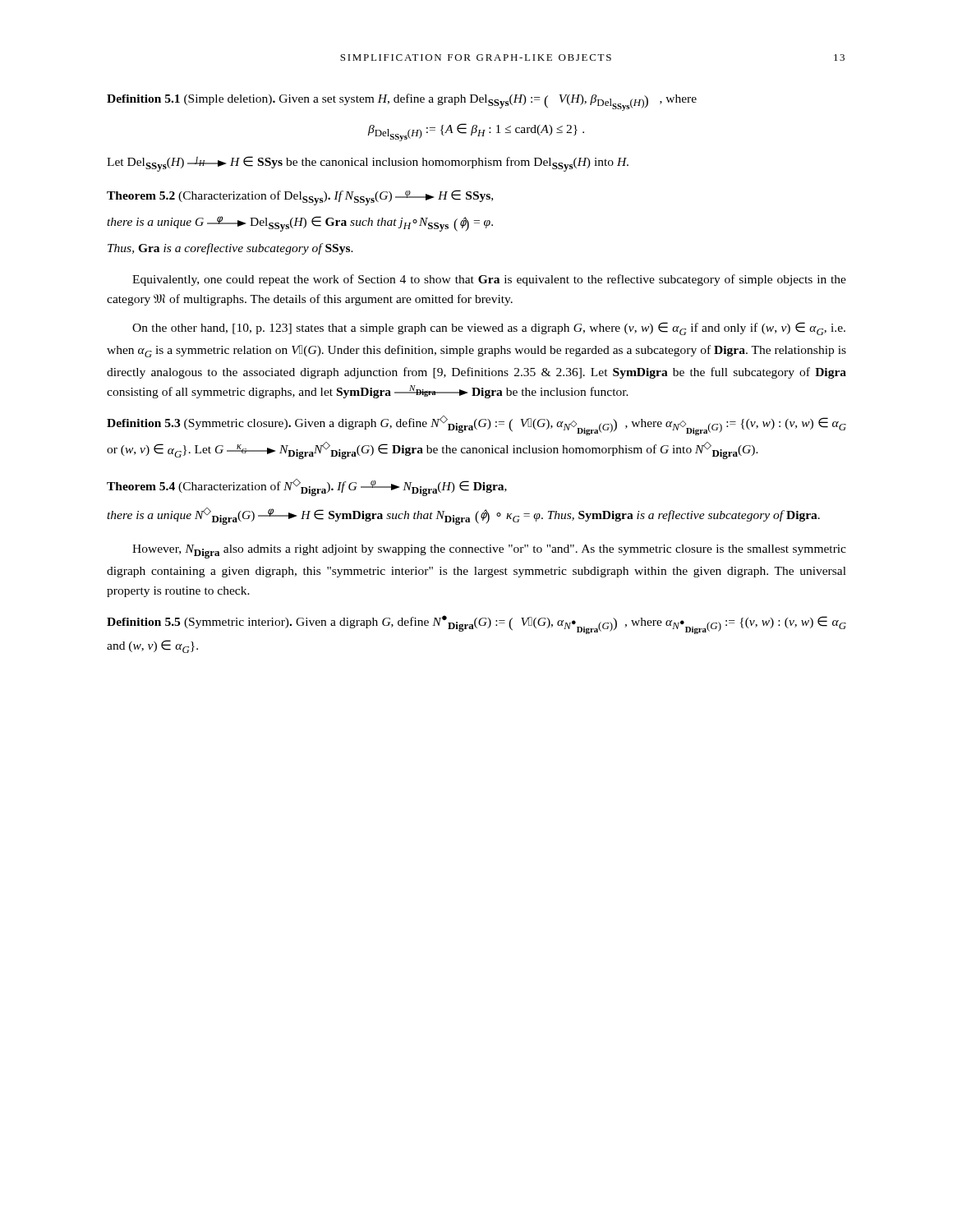The image size is (953, 1232).
Task: Click the passage that begins "Theorem 5.2 (Characterization of DelSSys). If NSSys(G) φ"
Action: coord(476,222)
